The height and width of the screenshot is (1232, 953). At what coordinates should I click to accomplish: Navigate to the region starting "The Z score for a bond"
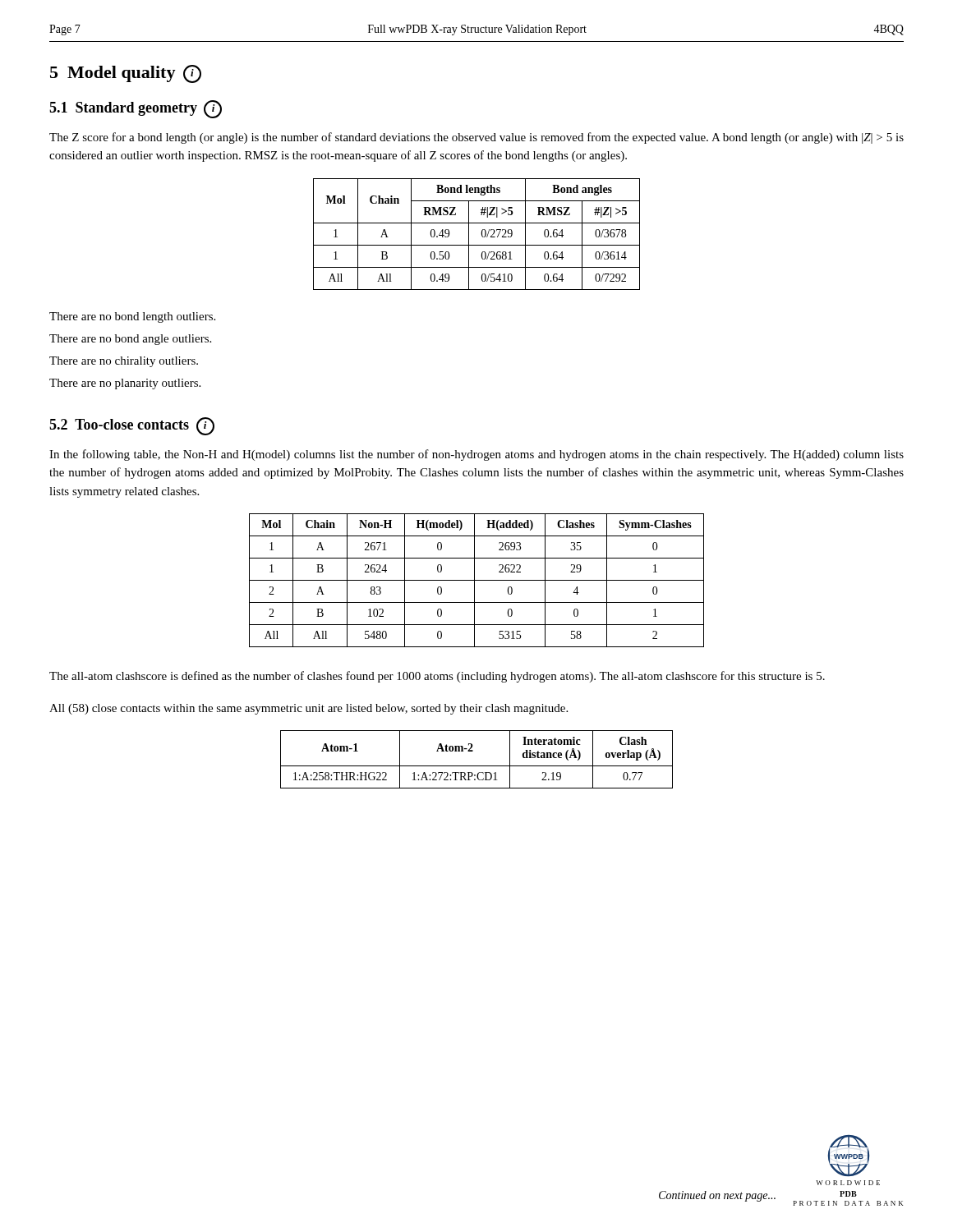click(476, 146)
